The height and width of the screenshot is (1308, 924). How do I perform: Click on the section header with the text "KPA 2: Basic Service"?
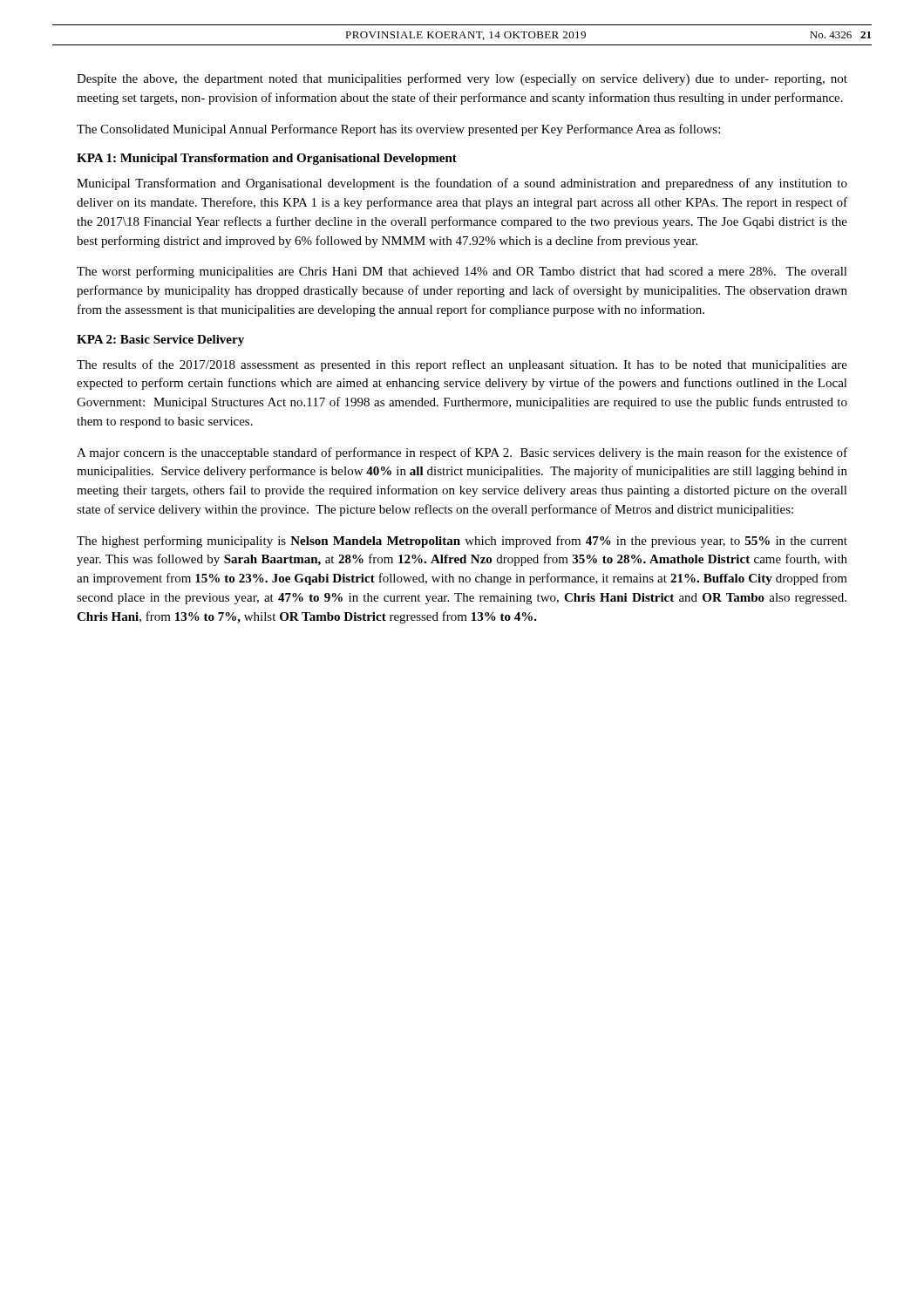click(x=160, y=339)
